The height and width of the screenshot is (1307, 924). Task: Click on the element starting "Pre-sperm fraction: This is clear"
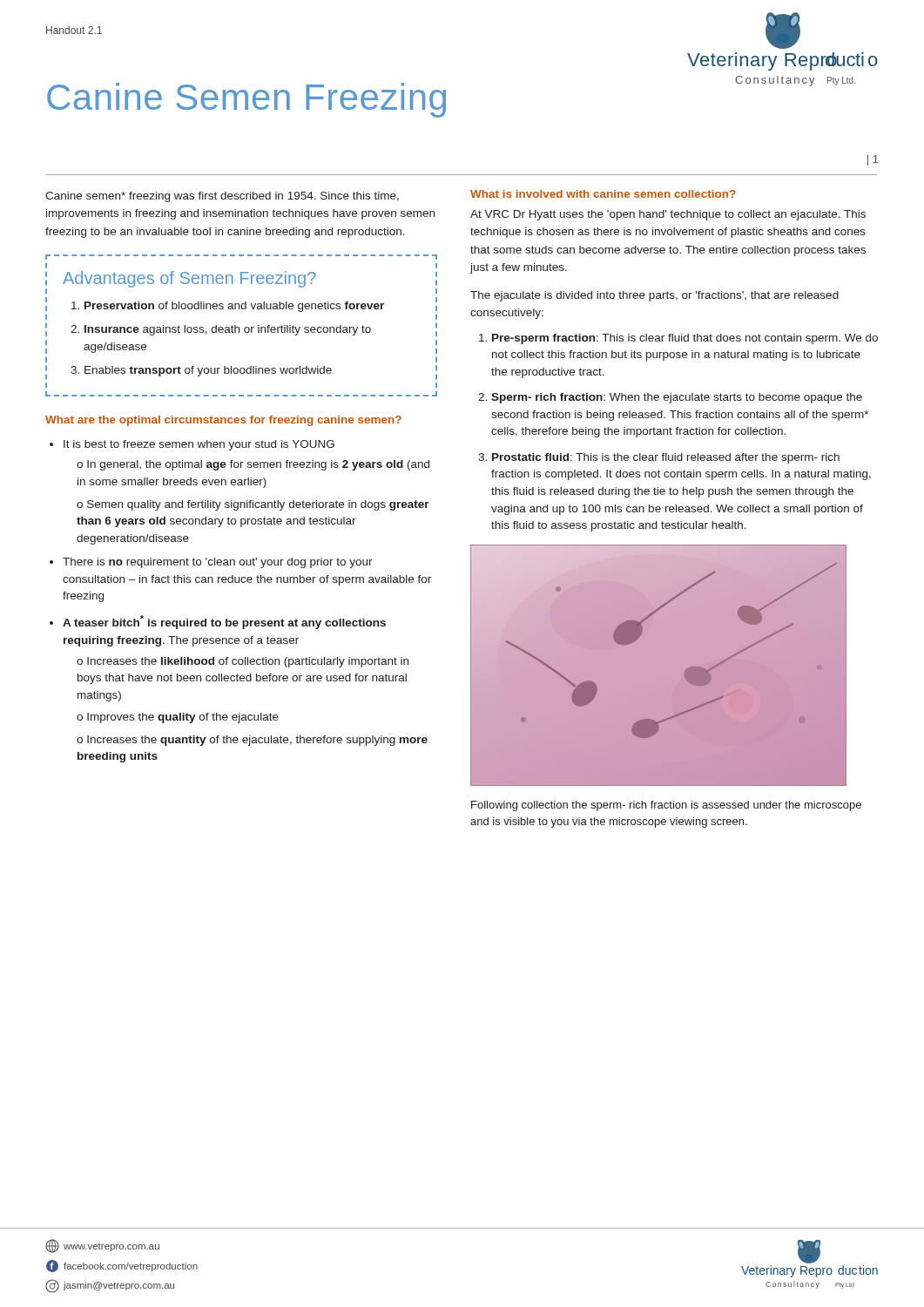click(x=685, y=354)
